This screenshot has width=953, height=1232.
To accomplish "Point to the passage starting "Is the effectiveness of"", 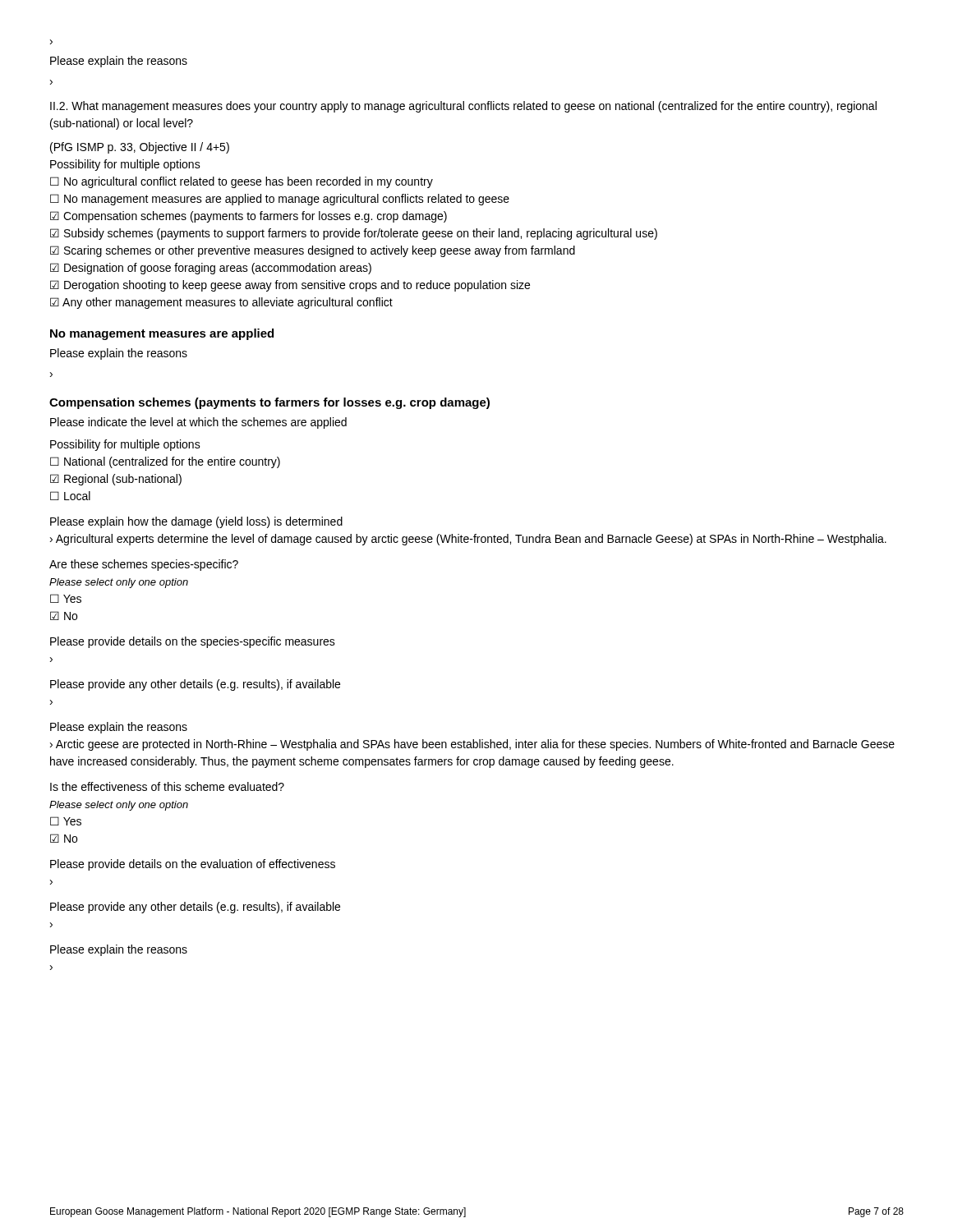I will coord(167,813).
